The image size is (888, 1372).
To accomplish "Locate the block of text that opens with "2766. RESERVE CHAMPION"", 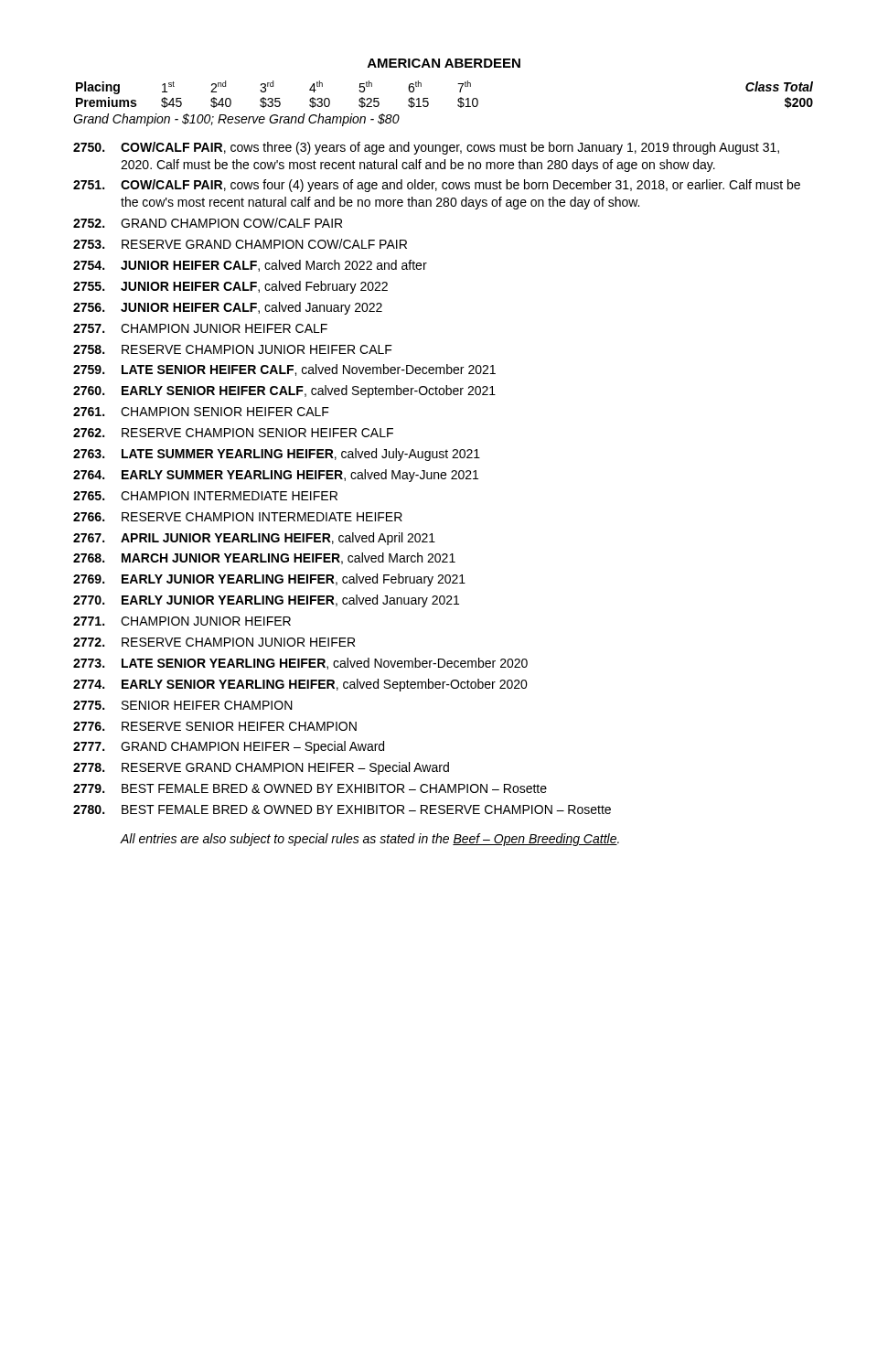I will 238,517.
